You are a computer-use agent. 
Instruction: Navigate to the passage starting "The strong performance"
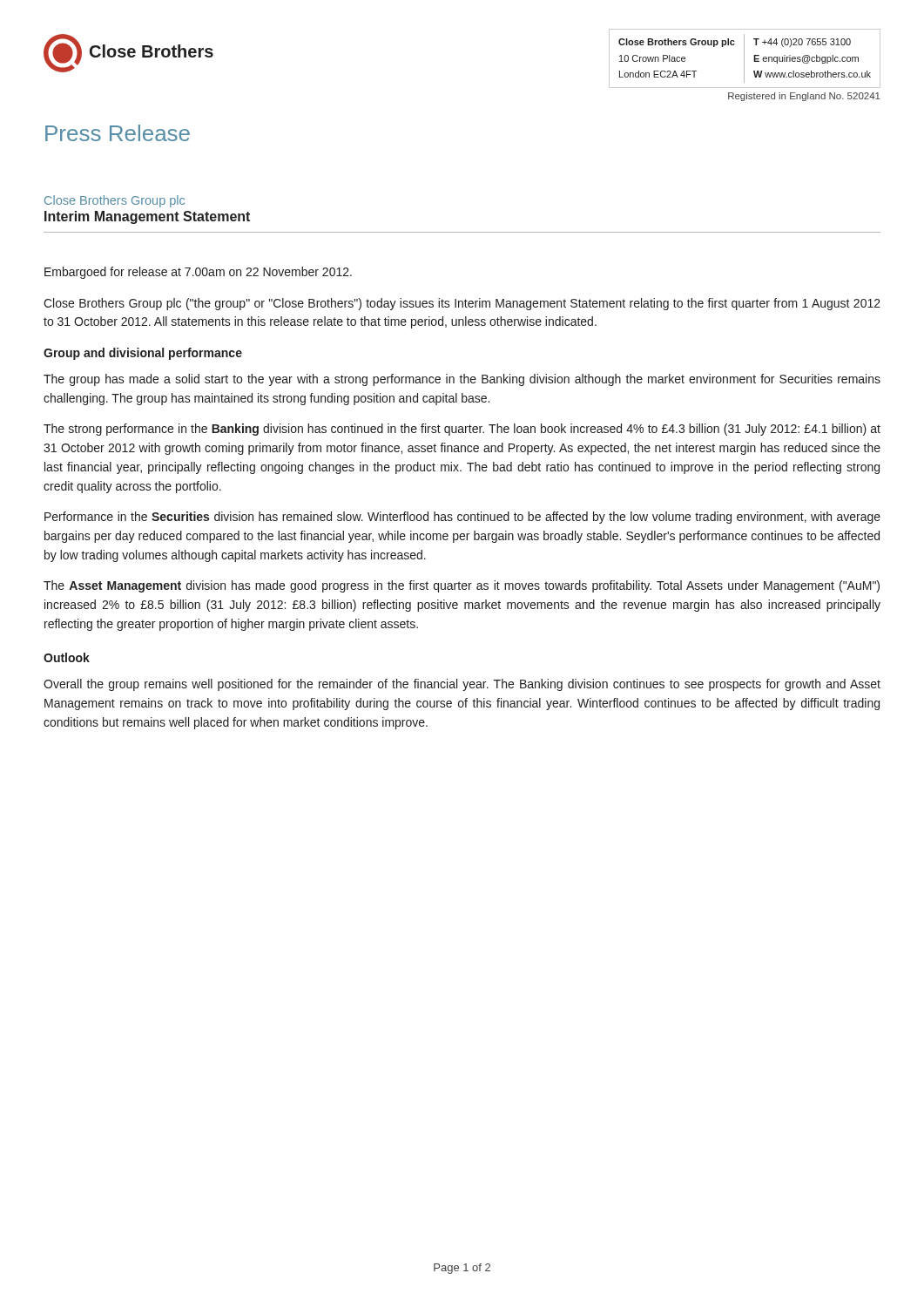462,457
